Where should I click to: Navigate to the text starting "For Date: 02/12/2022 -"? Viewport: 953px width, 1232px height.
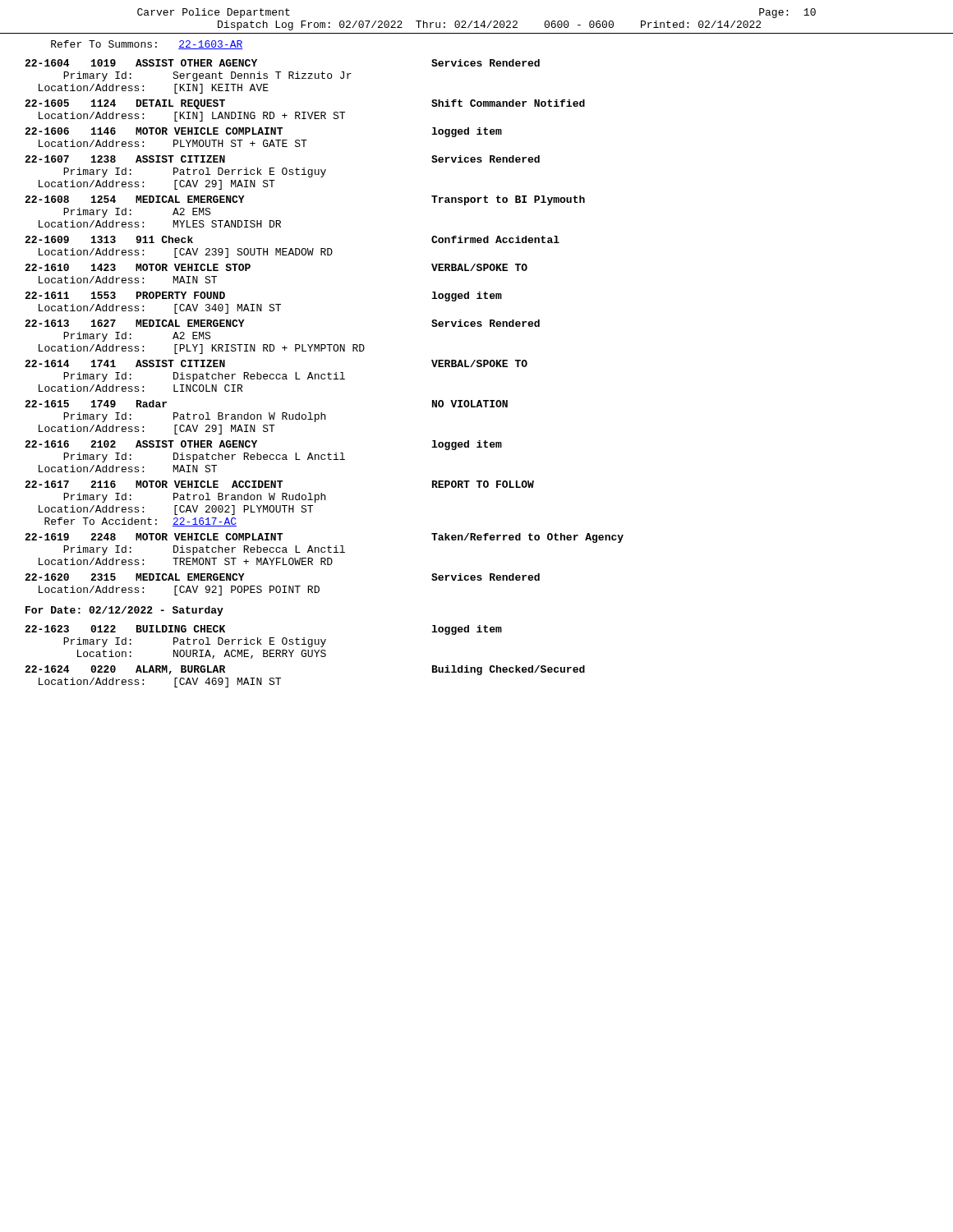pos(124,611)
